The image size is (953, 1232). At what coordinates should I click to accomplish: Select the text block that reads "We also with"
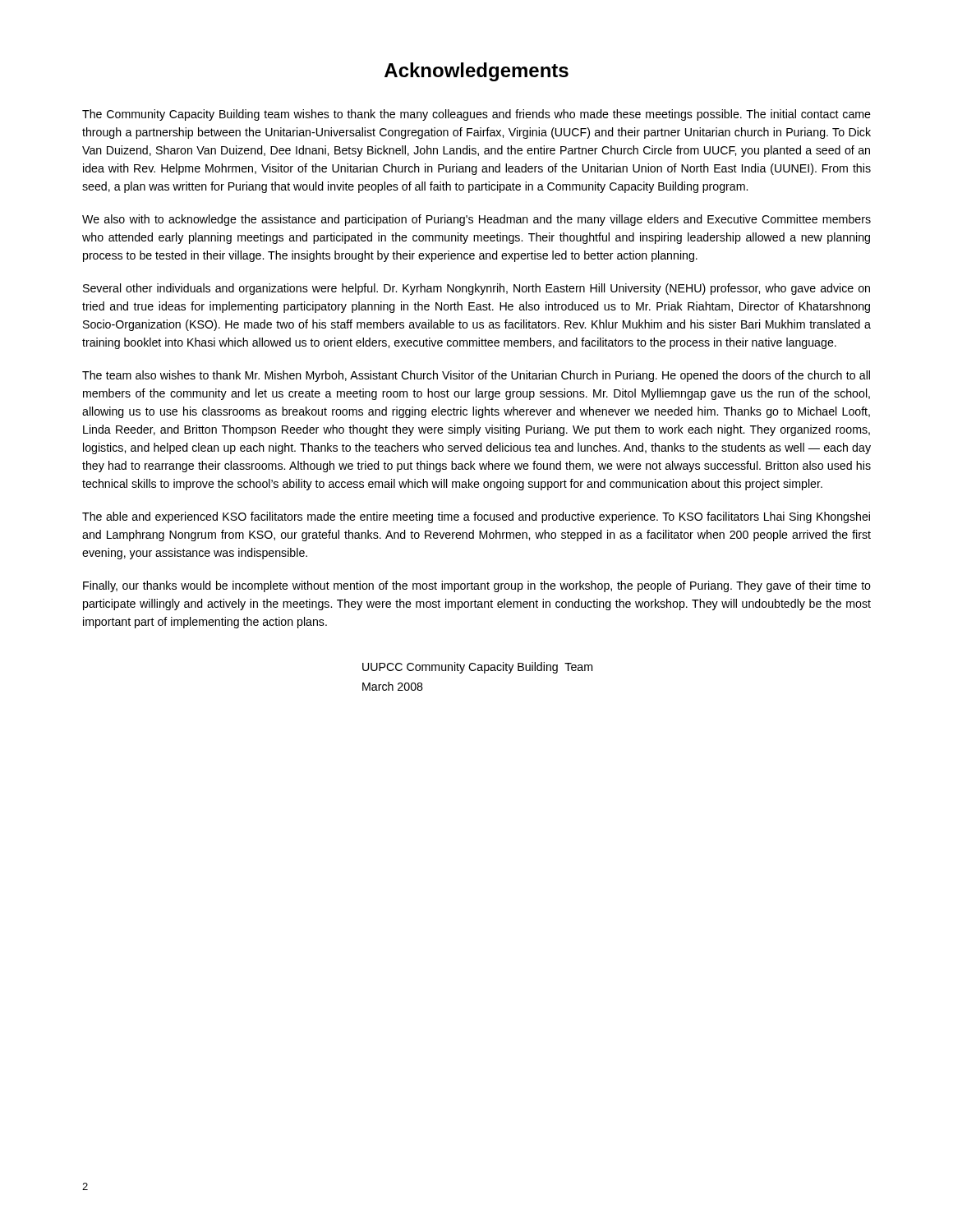pyautogui.click(x=476, y=237)
